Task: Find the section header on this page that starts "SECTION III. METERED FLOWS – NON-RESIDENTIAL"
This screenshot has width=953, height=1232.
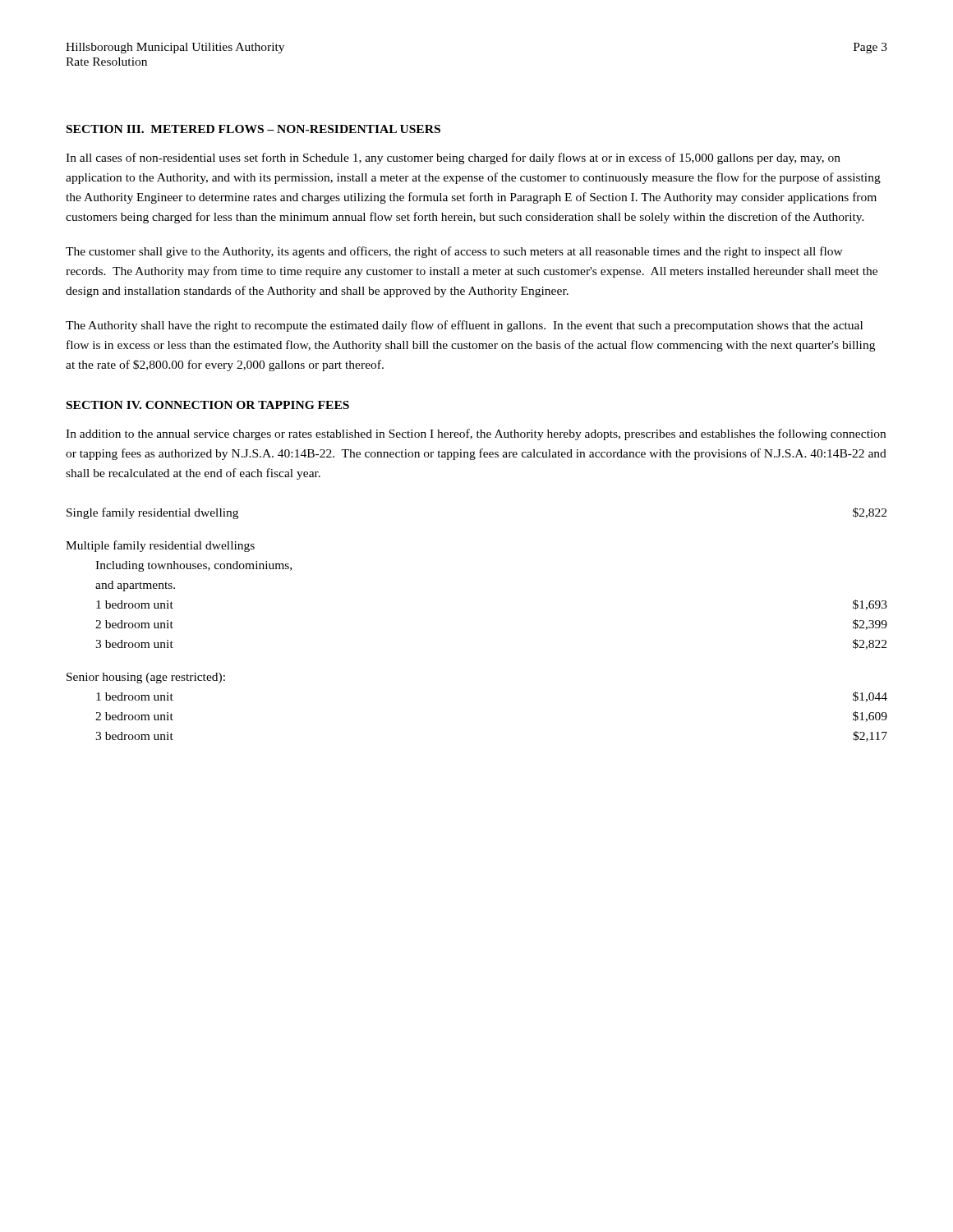Action: coord(253,129)
